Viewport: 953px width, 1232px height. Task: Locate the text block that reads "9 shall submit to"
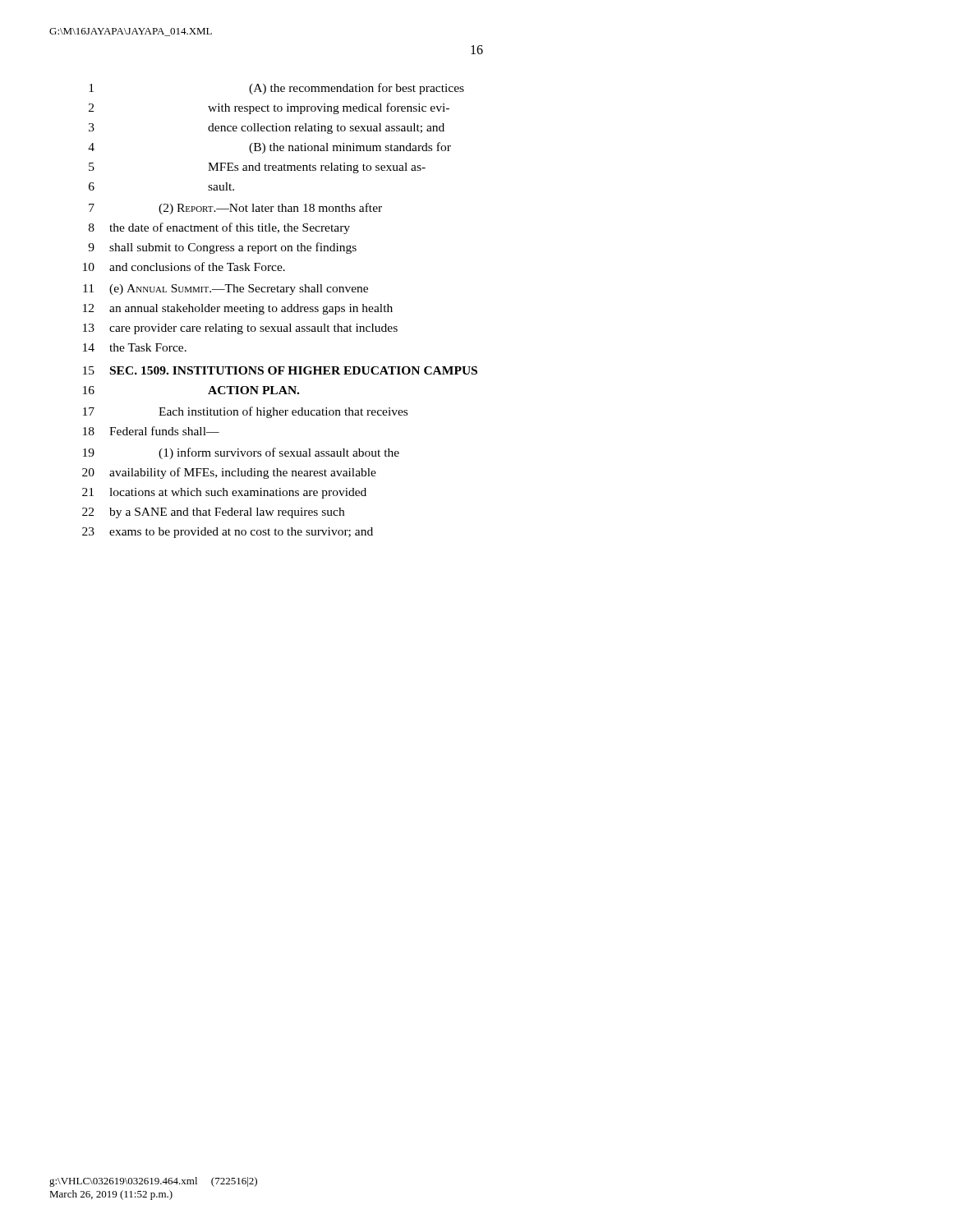coord(222,248)
